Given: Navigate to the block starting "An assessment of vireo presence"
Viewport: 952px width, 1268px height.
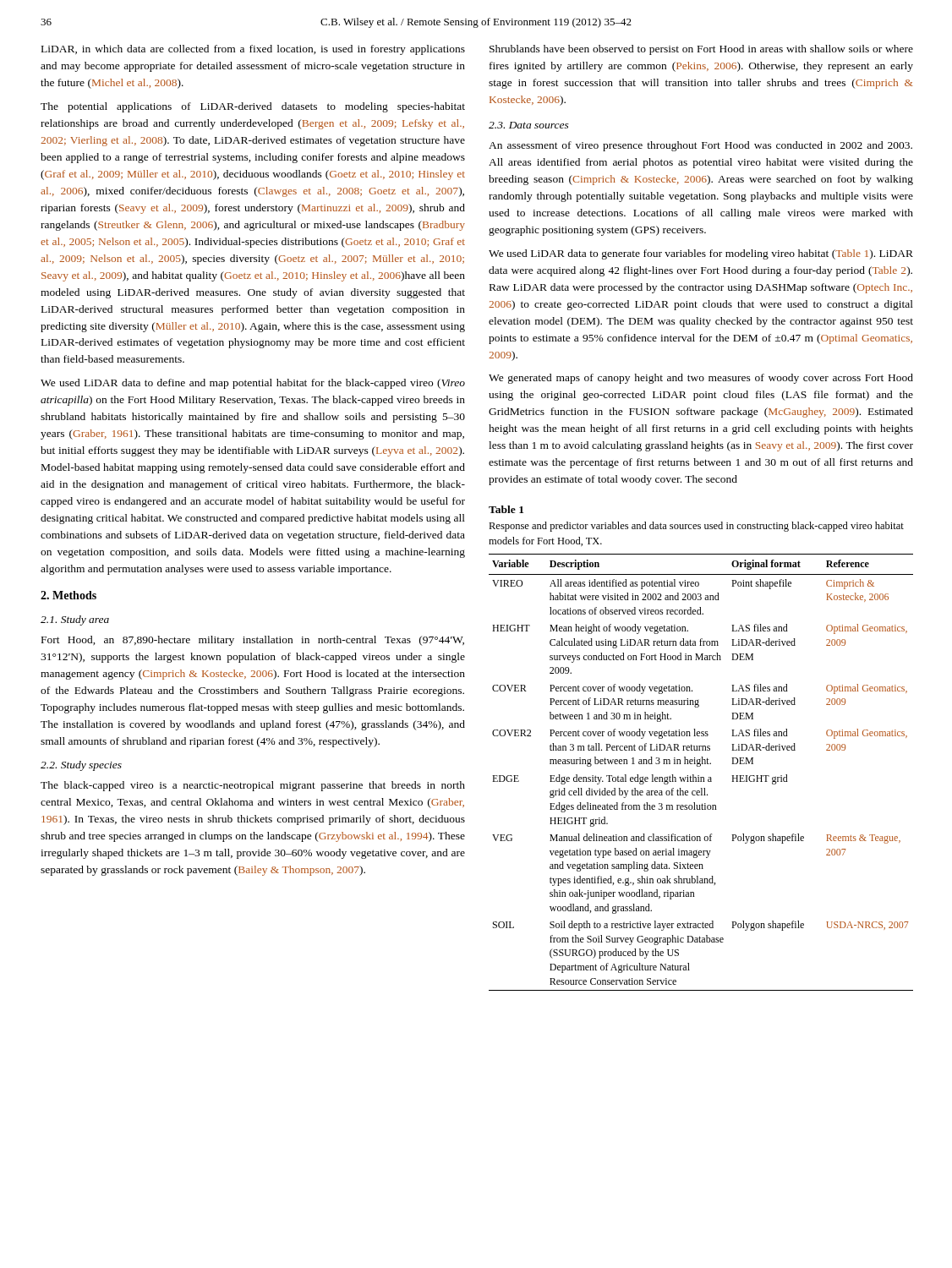Looking at the screenshot, I should (x=701, y=187).
